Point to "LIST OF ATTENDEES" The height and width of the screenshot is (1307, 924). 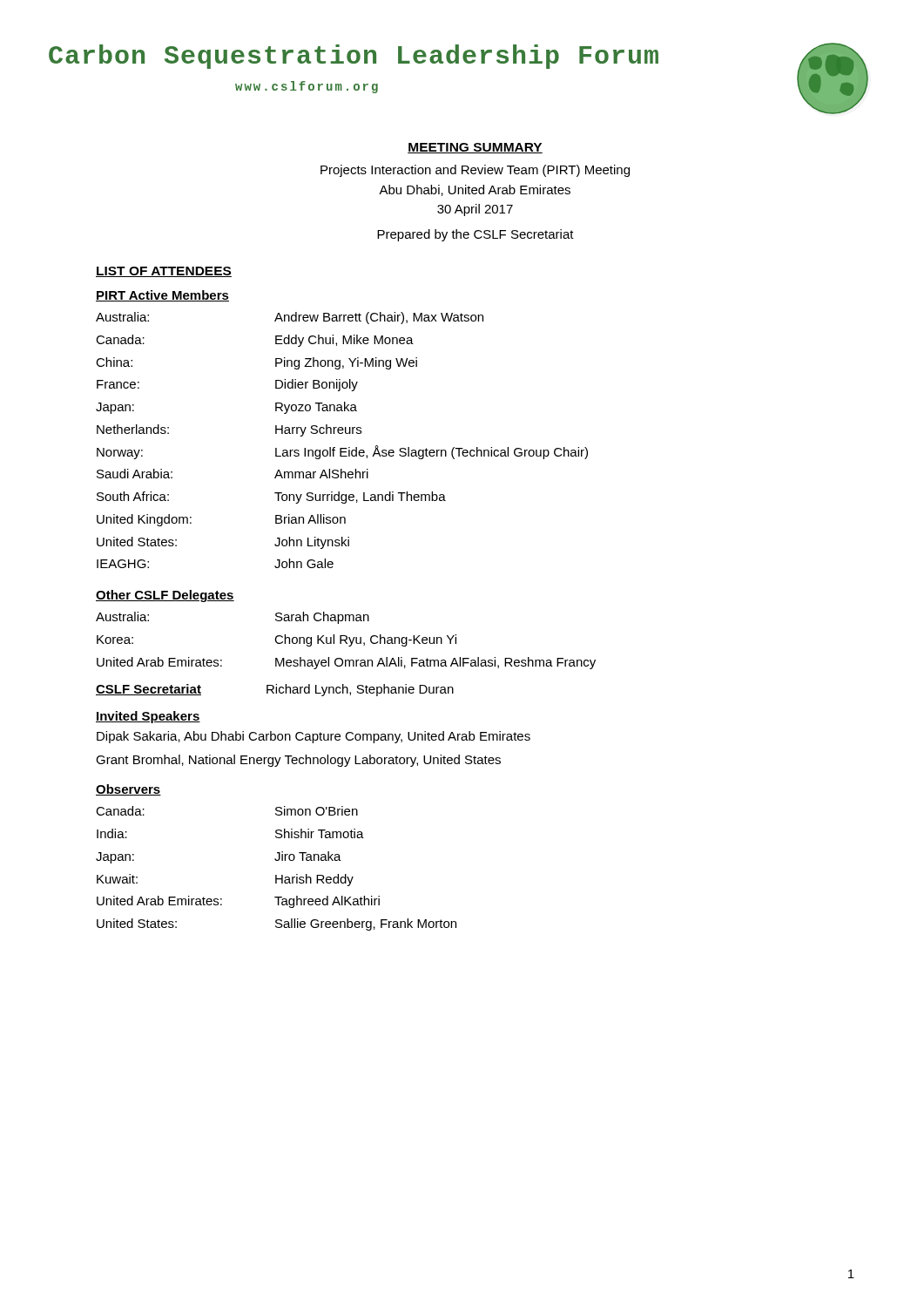click(x=164, y=271)
